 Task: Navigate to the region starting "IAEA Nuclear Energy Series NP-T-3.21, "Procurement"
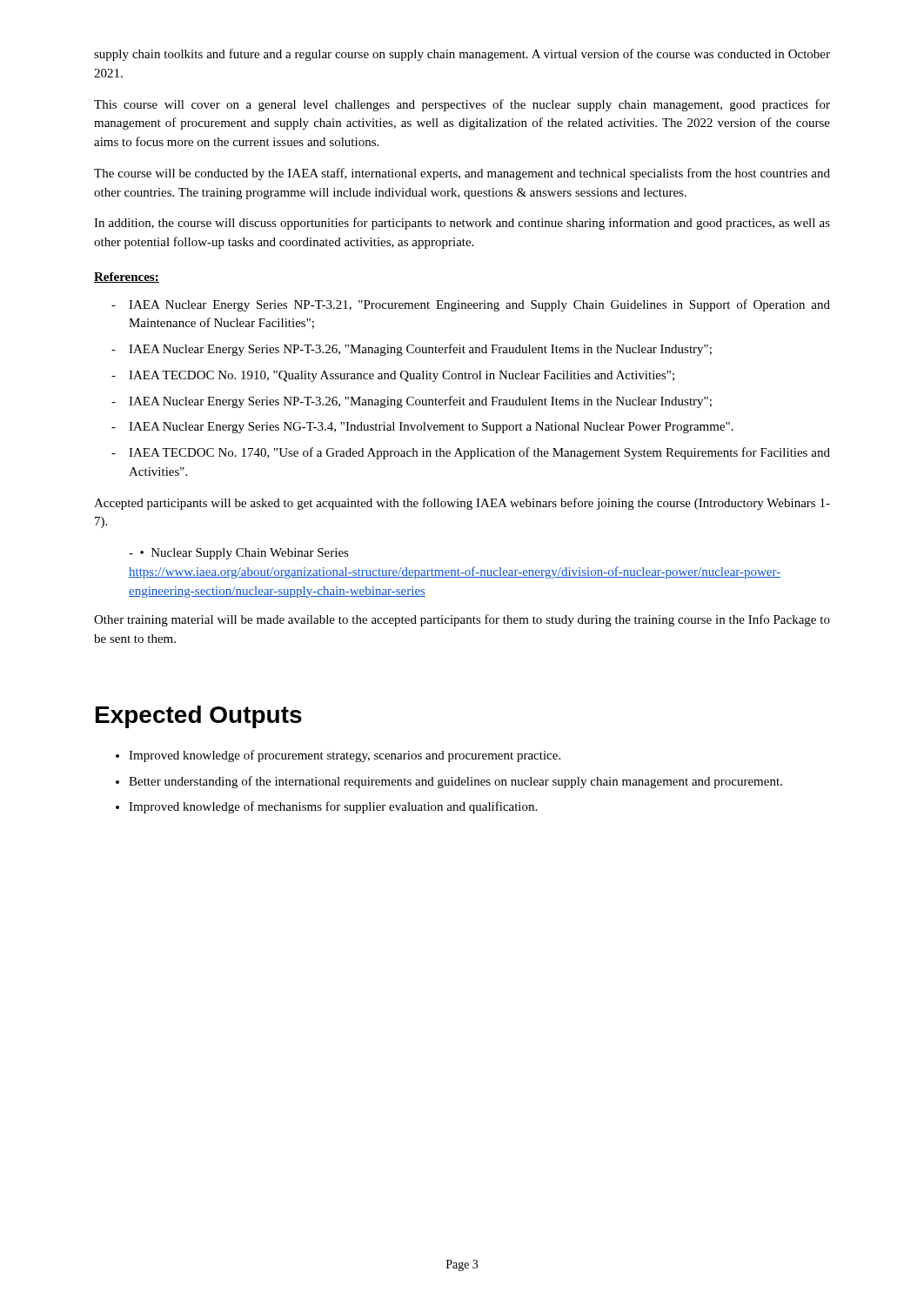click(479, 314)
